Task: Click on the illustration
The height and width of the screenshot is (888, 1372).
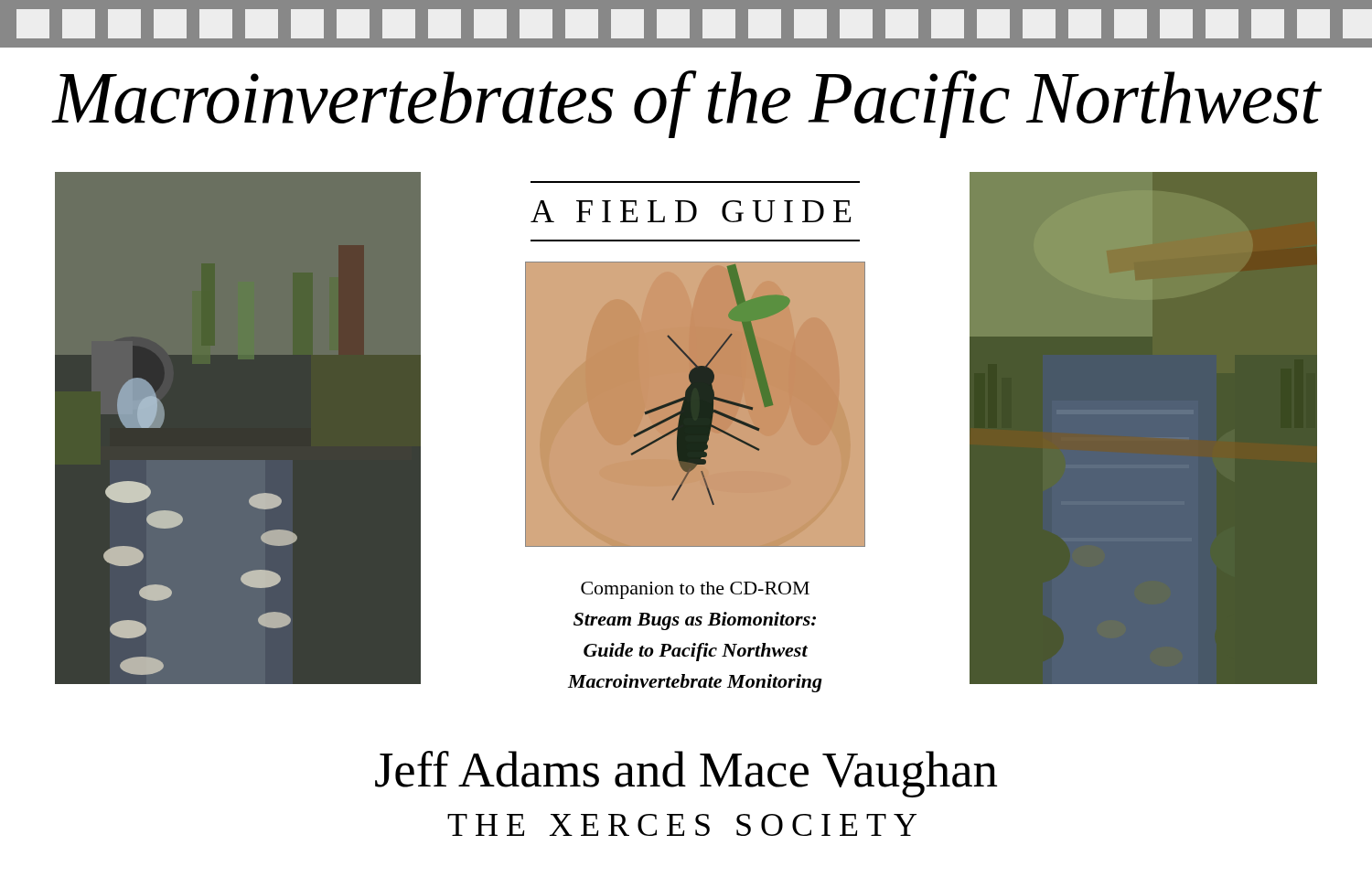Action: (686, 24)
